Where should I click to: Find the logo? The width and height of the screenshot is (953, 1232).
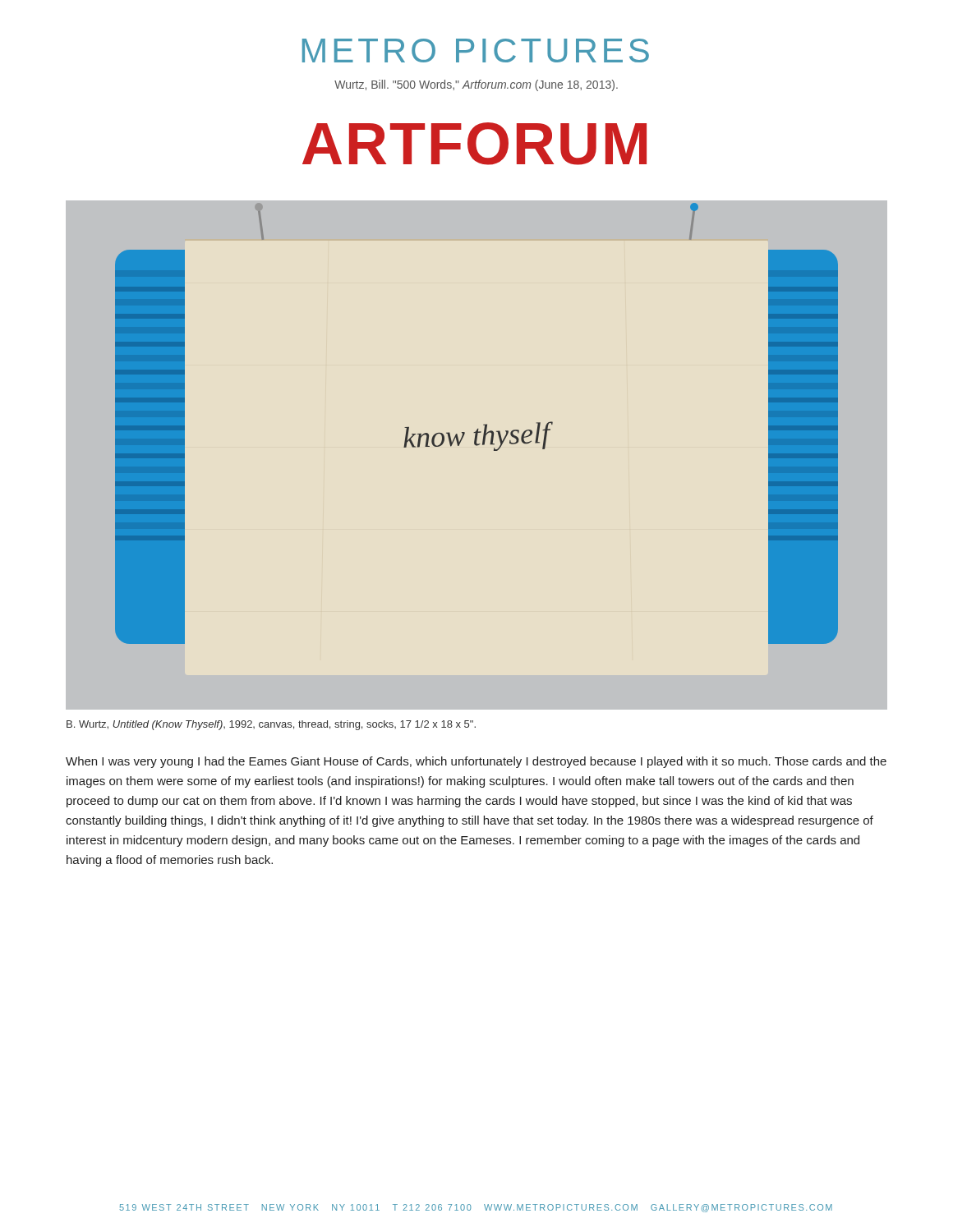pyautogui.click(x=476, y=144)
